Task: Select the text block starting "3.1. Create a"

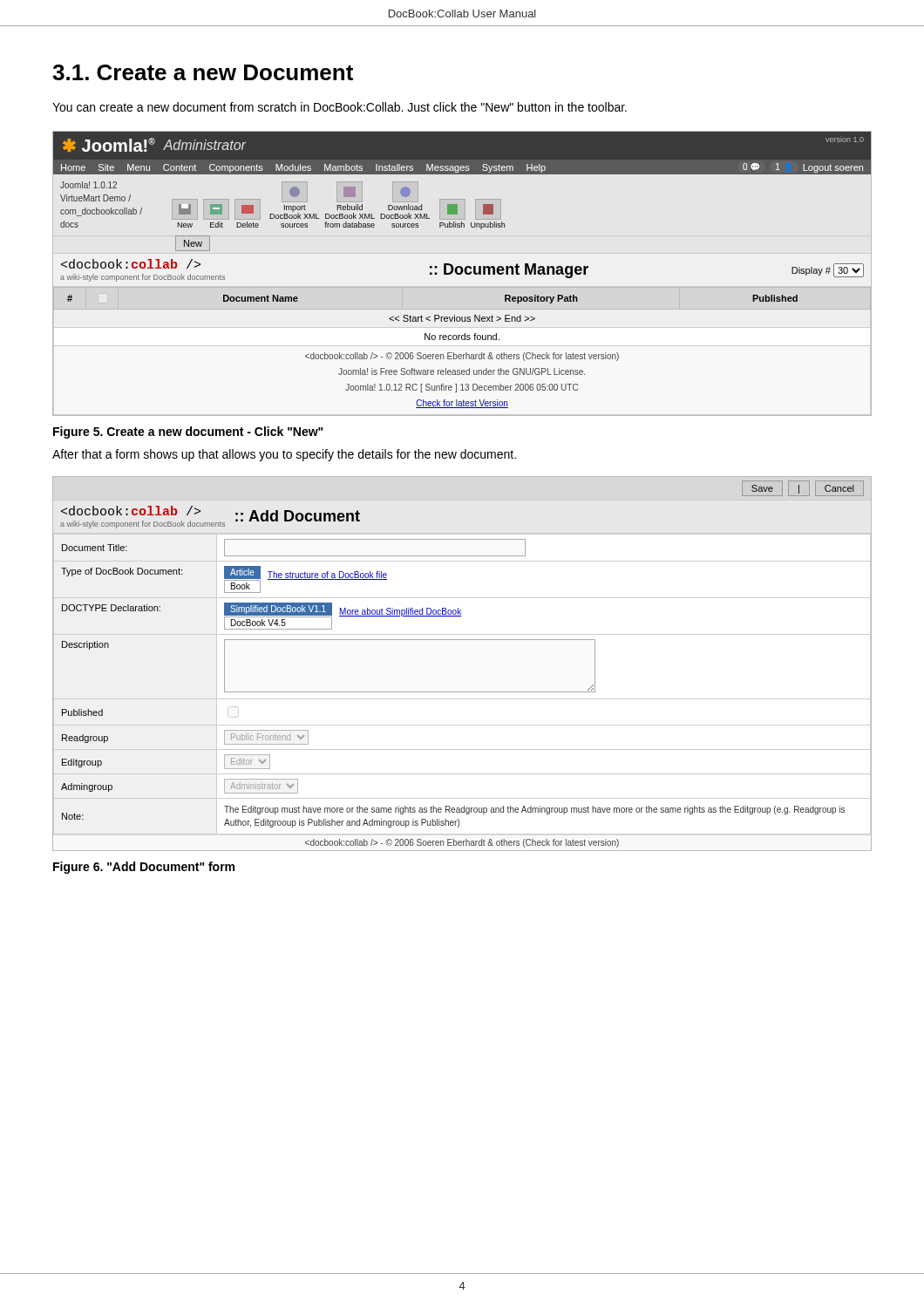Action: 203,72
